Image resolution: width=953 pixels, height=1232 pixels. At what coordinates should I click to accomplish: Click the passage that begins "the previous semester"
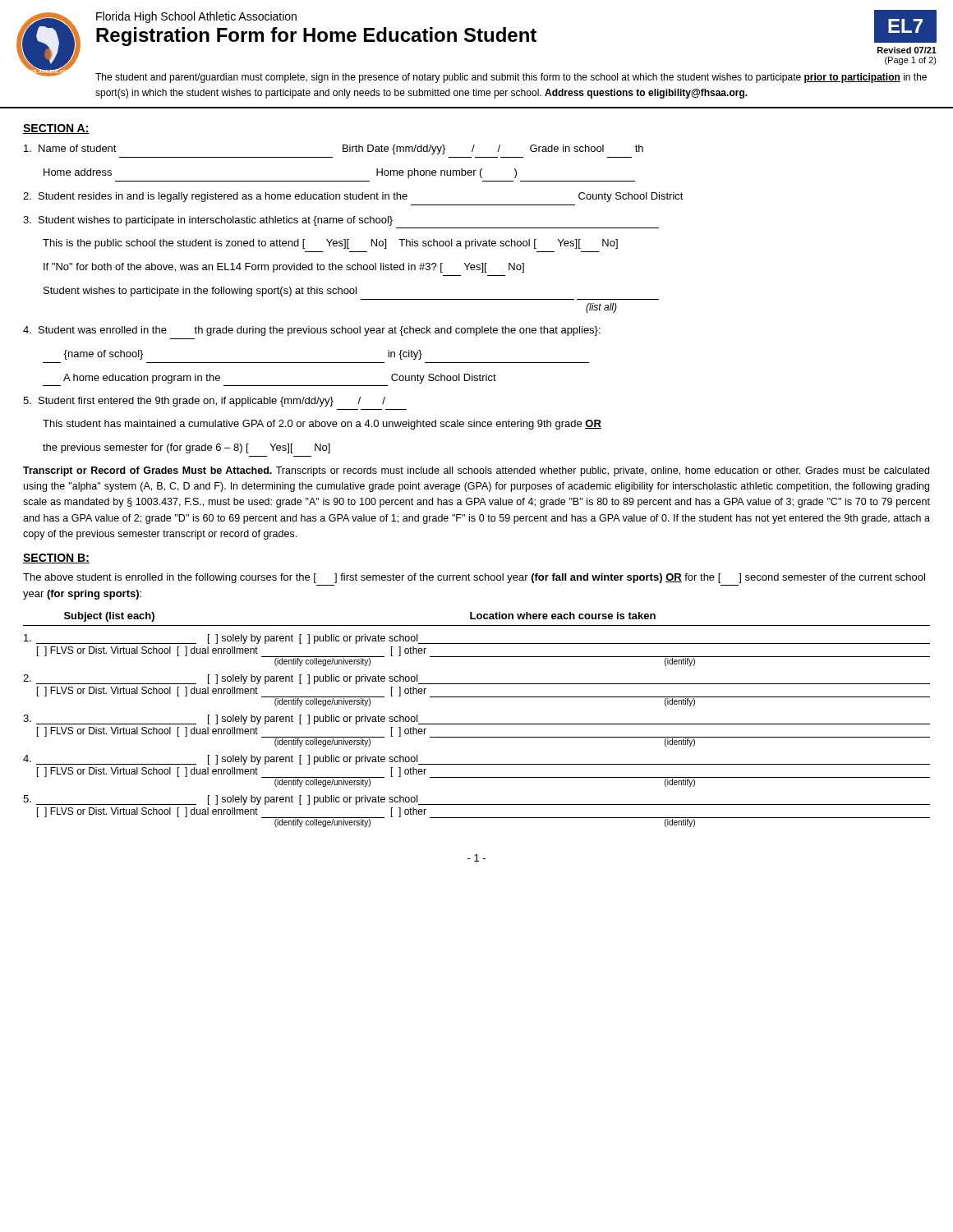[x=187, y=448]
